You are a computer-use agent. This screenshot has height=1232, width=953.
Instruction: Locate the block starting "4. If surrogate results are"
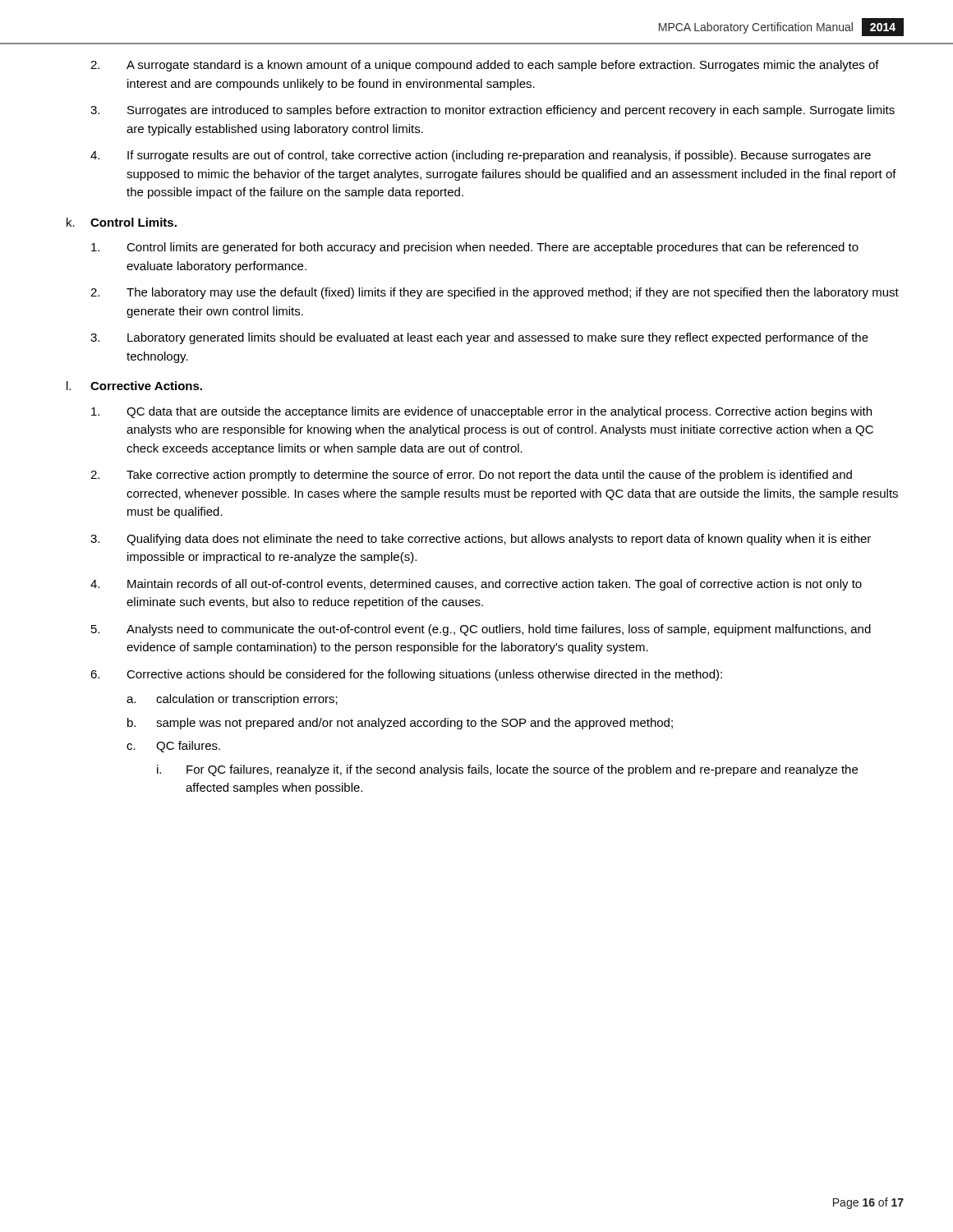point(497,174)
